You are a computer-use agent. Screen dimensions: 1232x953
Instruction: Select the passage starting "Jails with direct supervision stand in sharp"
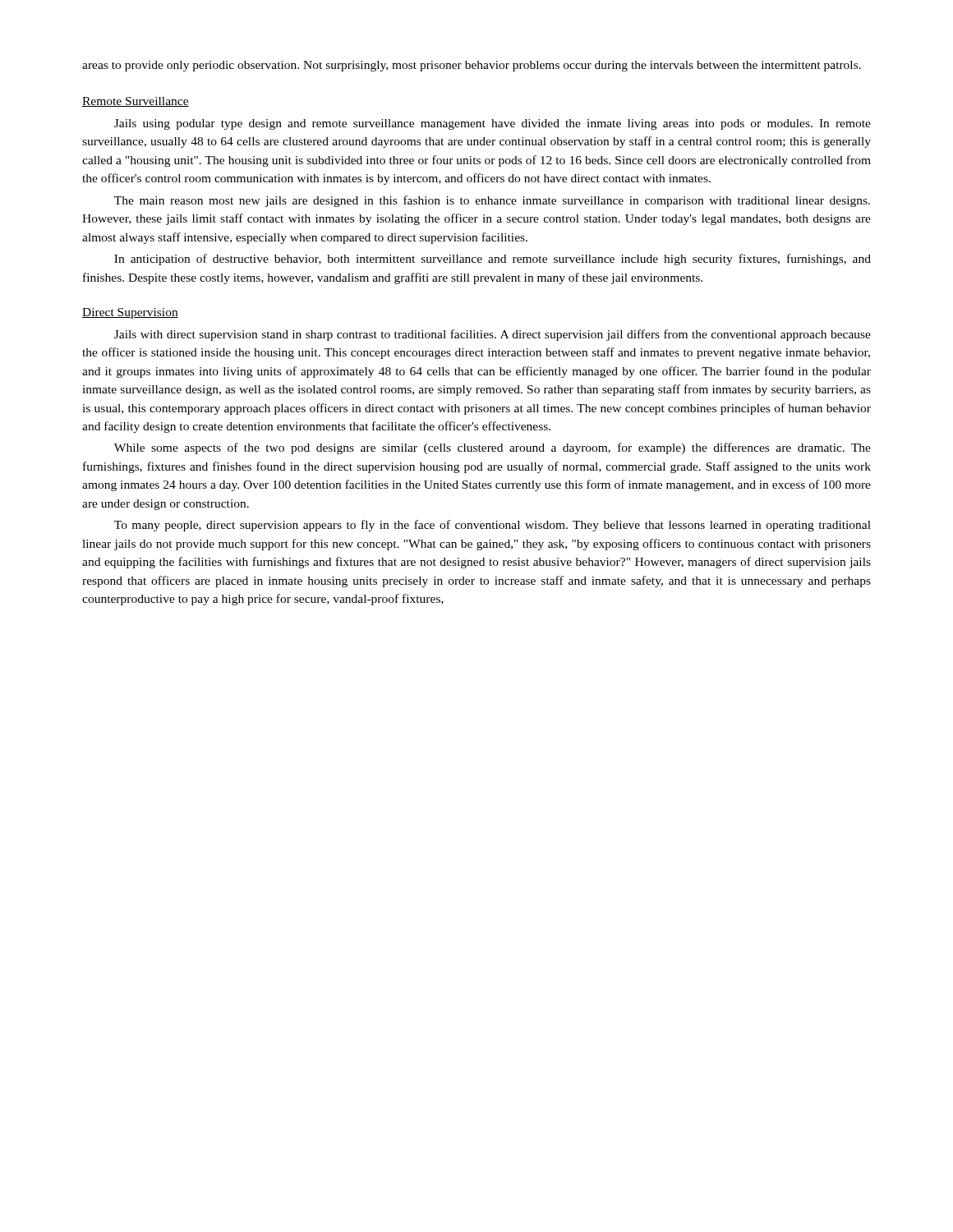click(x=476, y=467)
